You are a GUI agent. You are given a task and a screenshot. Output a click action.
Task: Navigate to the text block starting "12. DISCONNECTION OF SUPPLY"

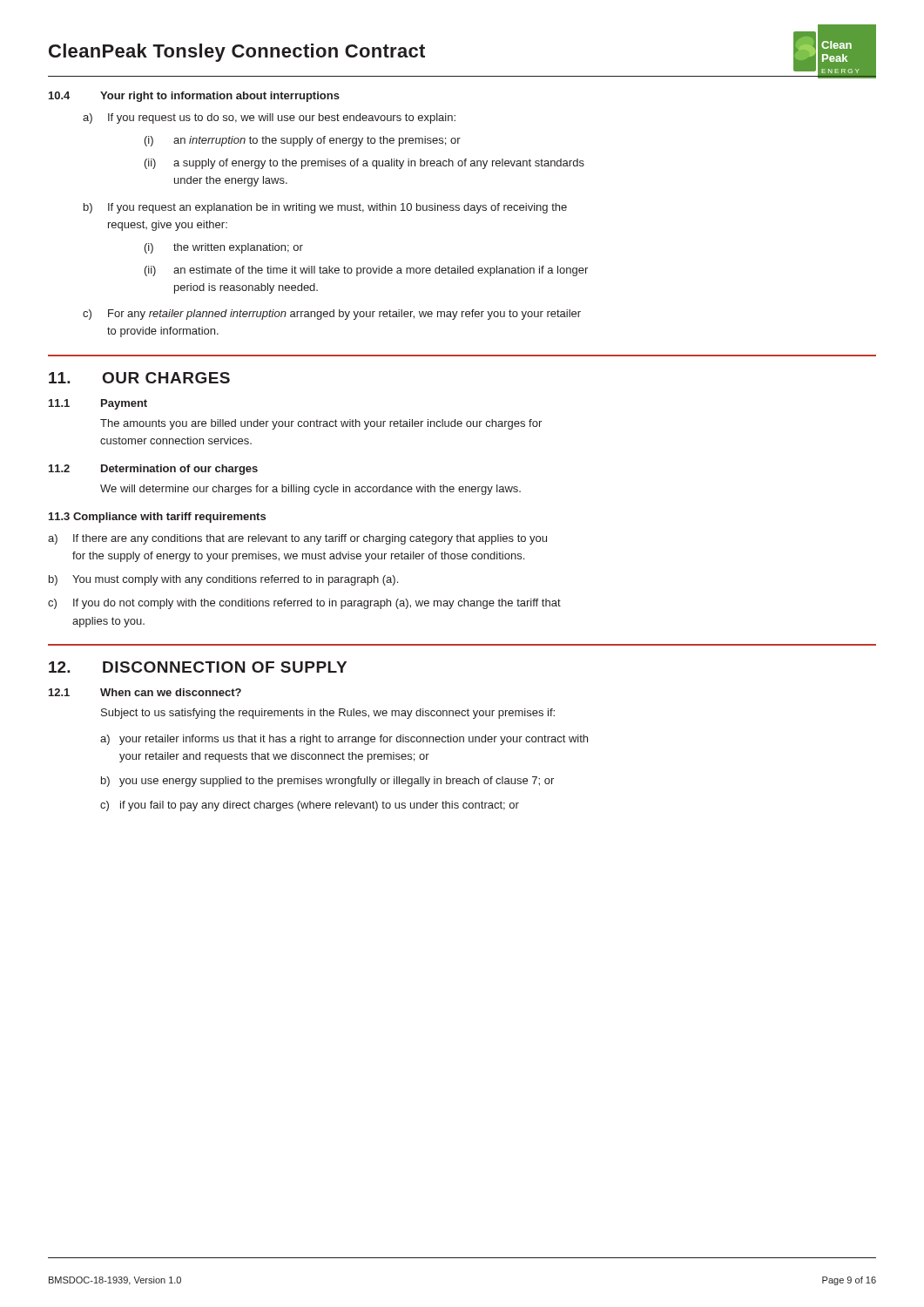point(198,667)
